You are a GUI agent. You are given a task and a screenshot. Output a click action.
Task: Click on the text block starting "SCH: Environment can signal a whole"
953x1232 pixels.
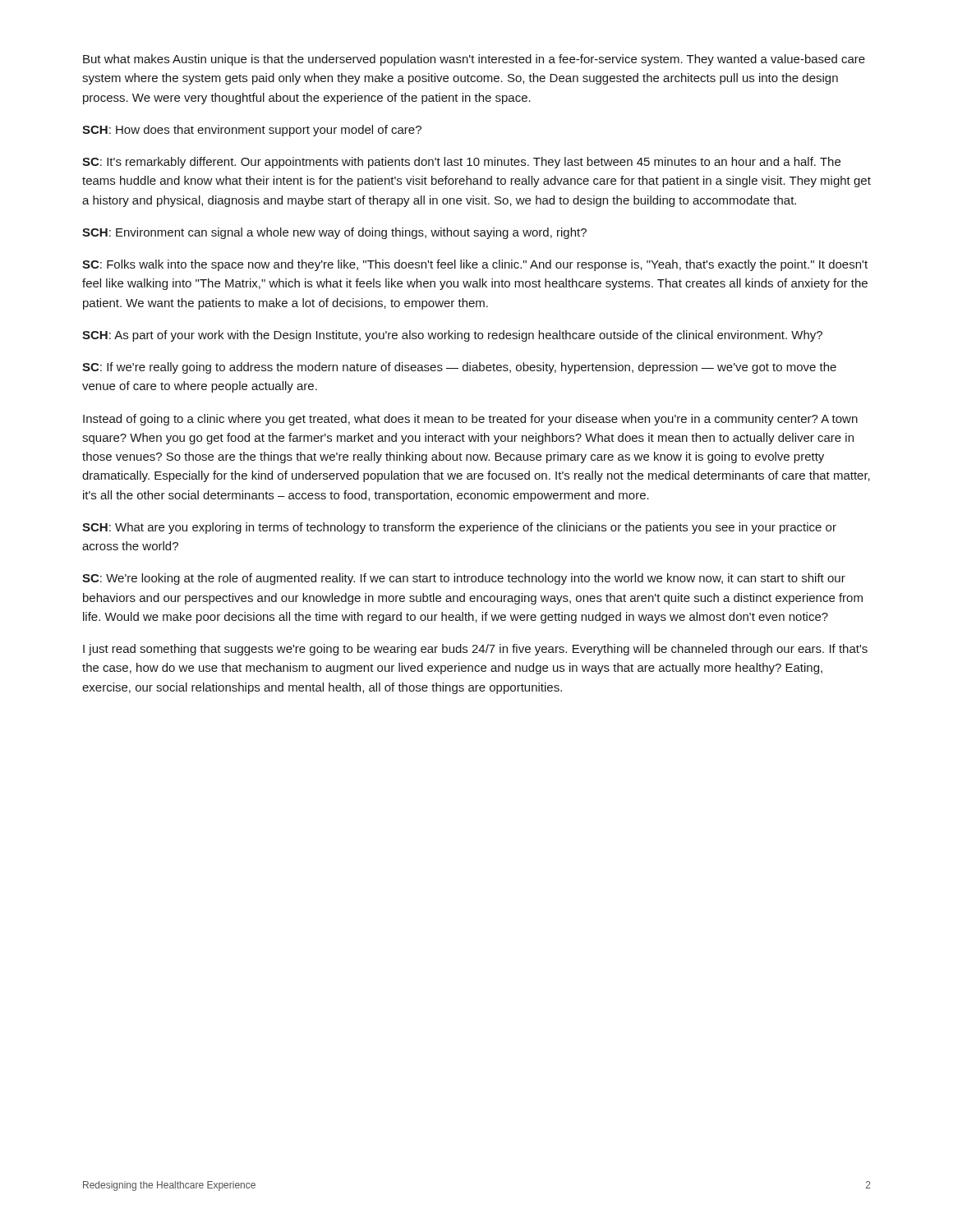(476, 232)
